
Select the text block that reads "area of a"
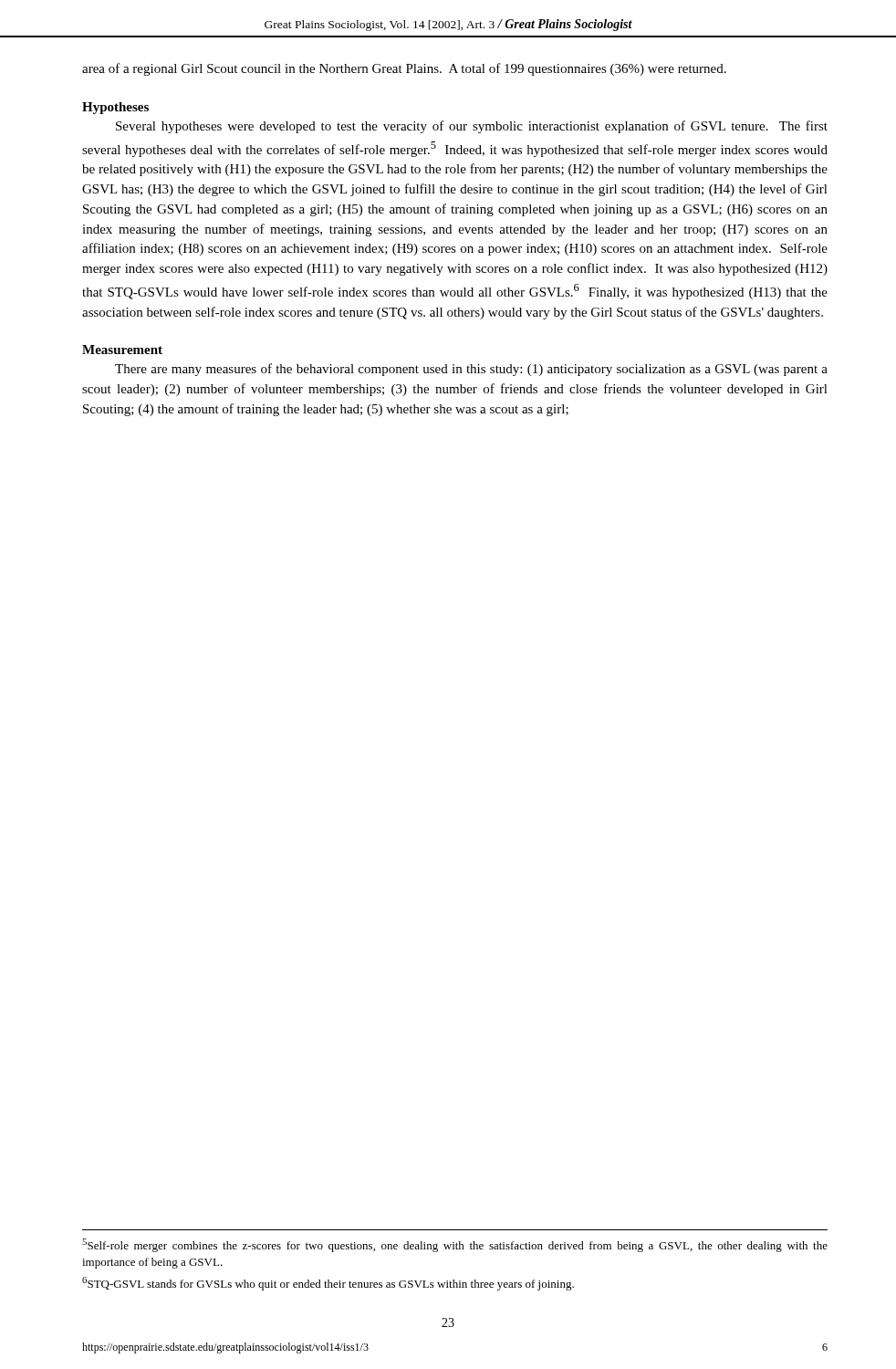[x=404, y=68]
